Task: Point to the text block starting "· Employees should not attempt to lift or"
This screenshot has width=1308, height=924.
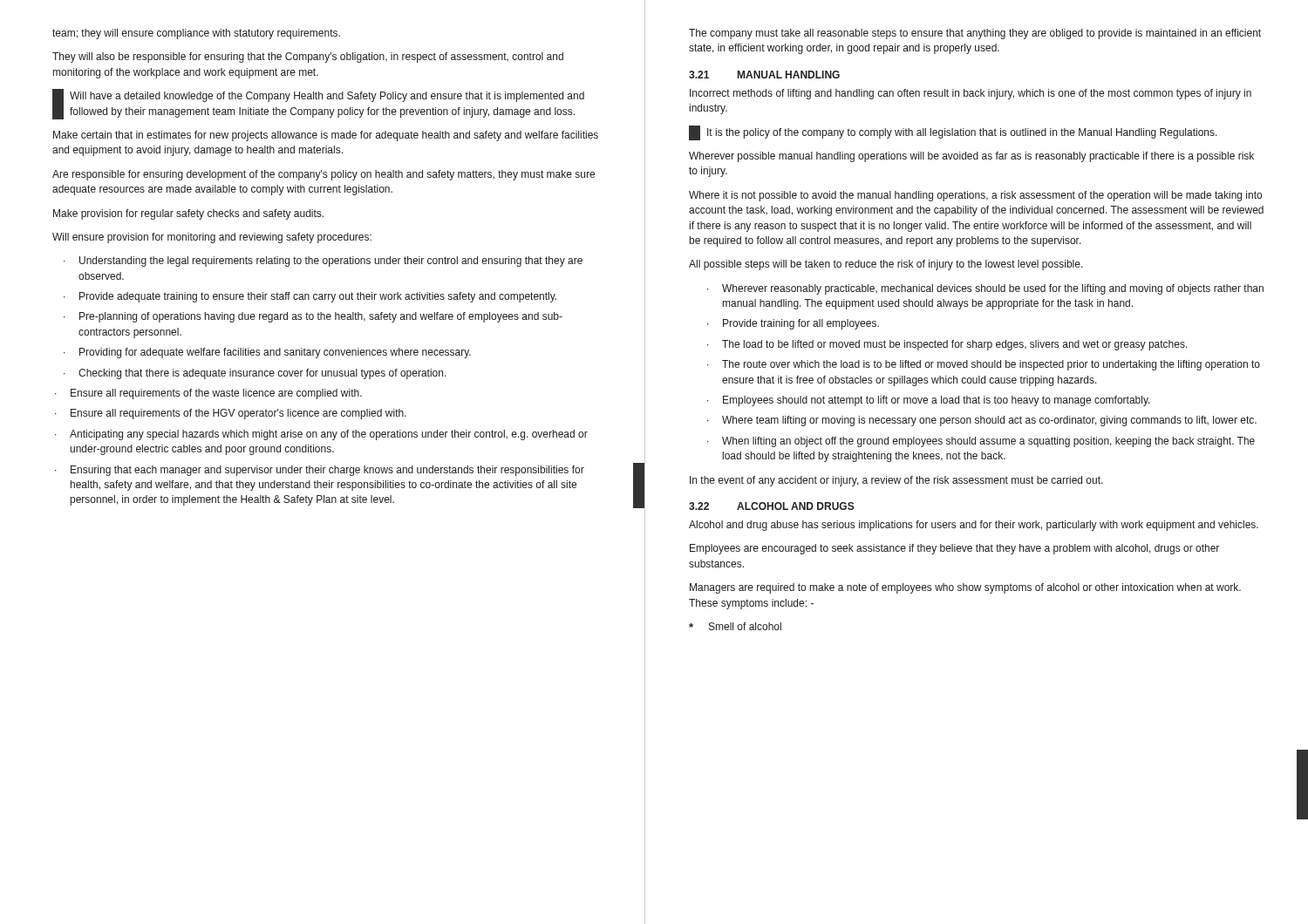Action: 985,401
